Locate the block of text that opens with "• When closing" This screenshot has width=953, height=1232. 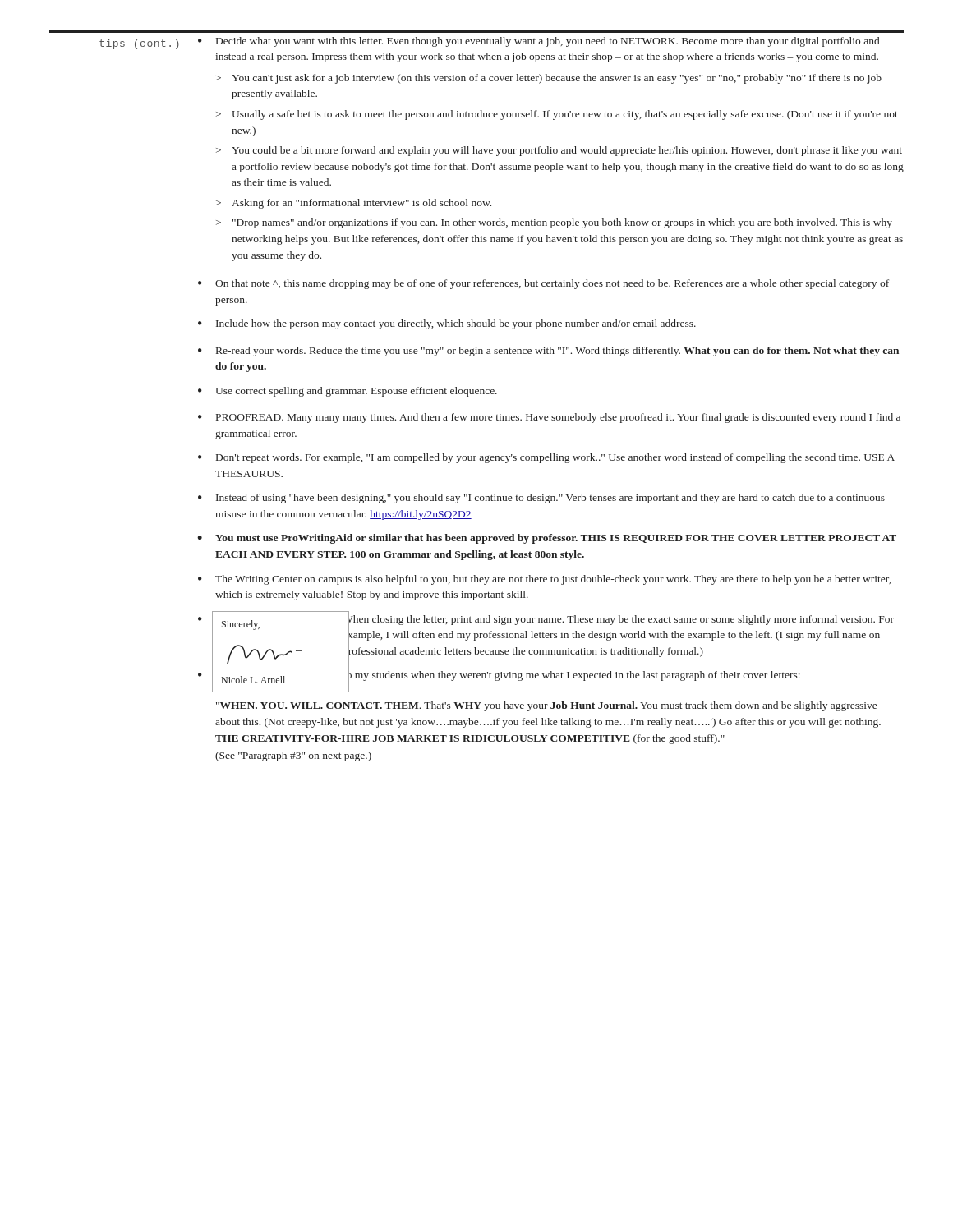point(550,635)
